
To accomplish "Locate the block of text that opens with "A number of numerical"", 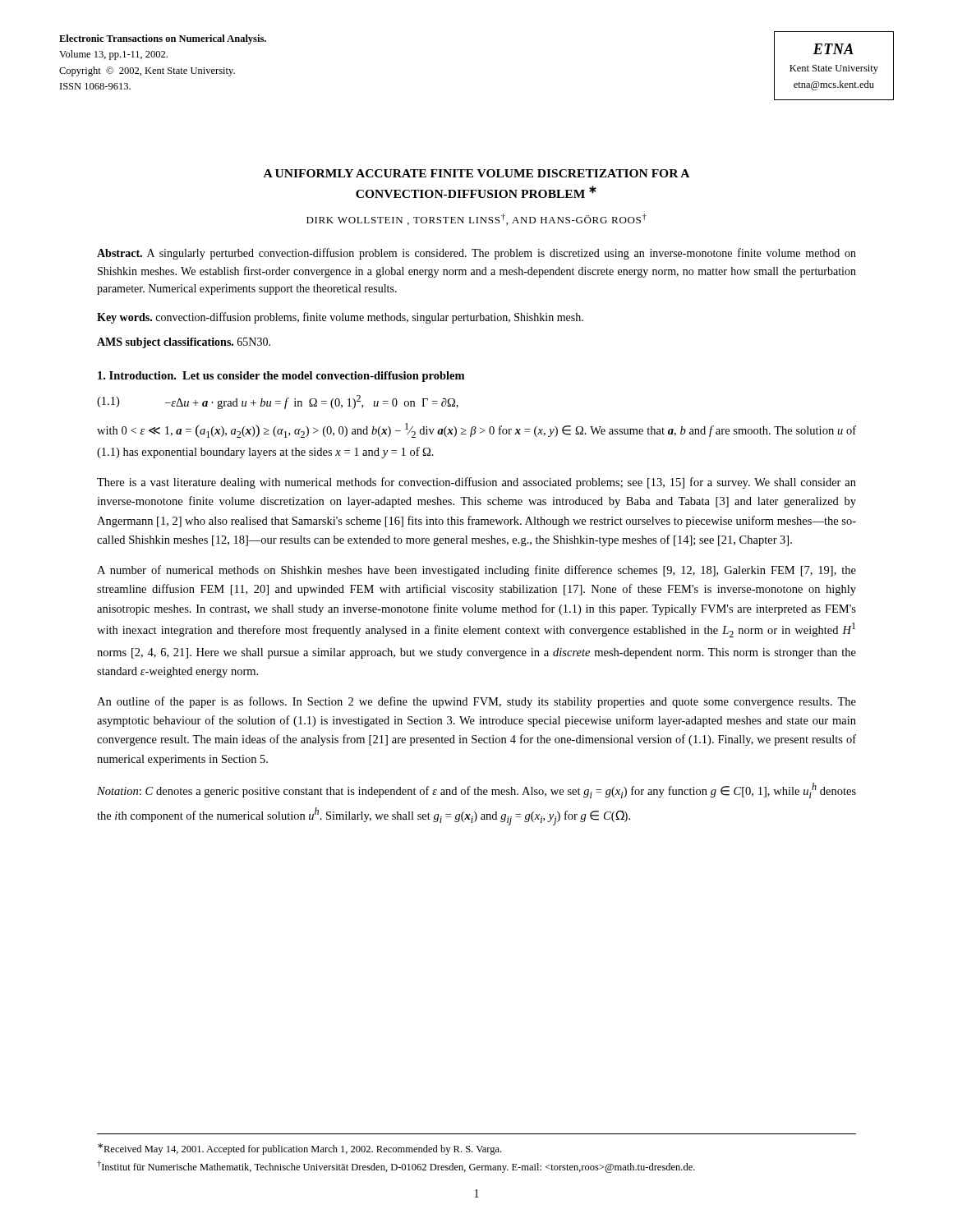I will coord(476,620).
